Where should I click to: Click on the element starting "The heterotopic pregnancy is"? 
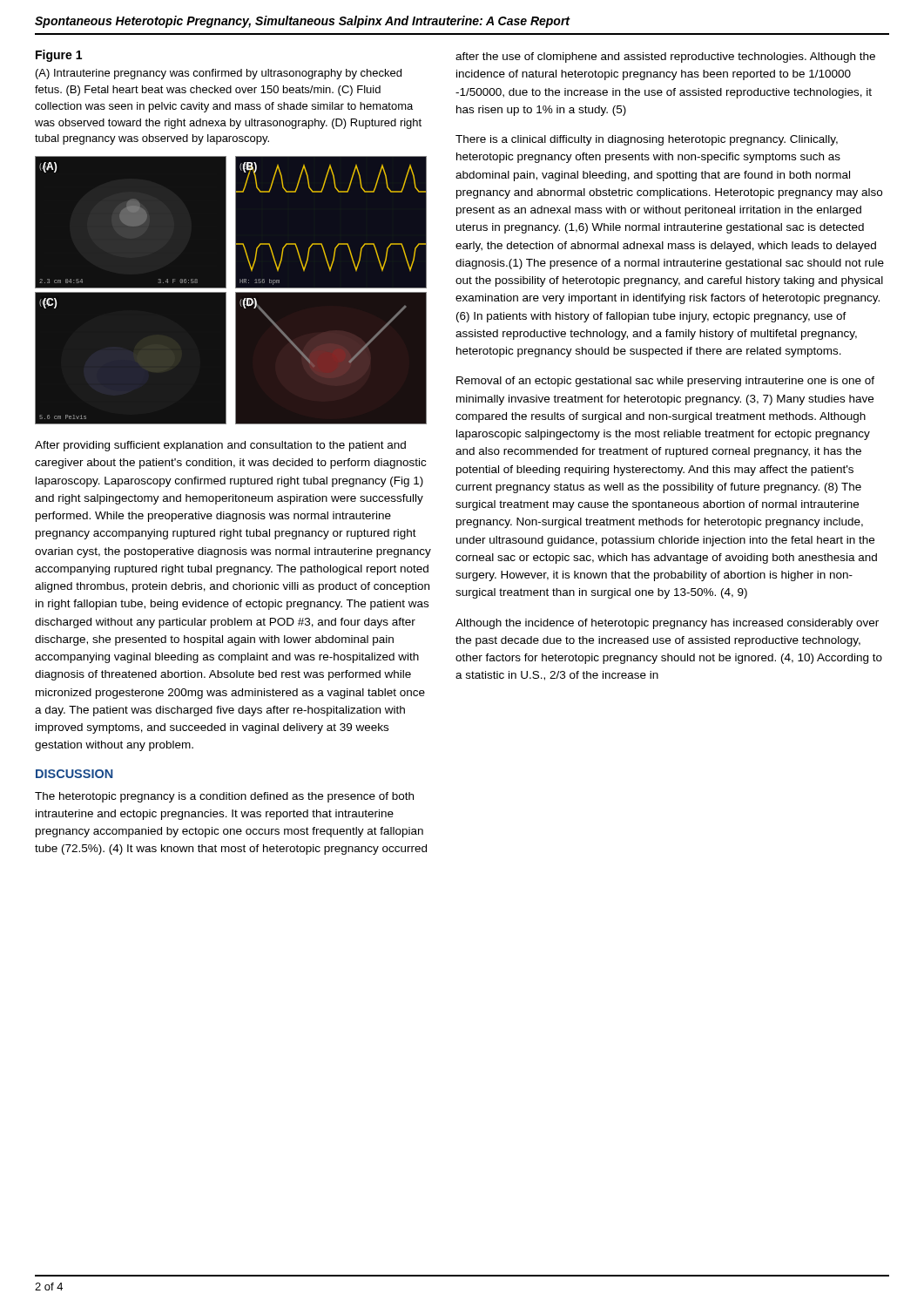pos(231,822)
